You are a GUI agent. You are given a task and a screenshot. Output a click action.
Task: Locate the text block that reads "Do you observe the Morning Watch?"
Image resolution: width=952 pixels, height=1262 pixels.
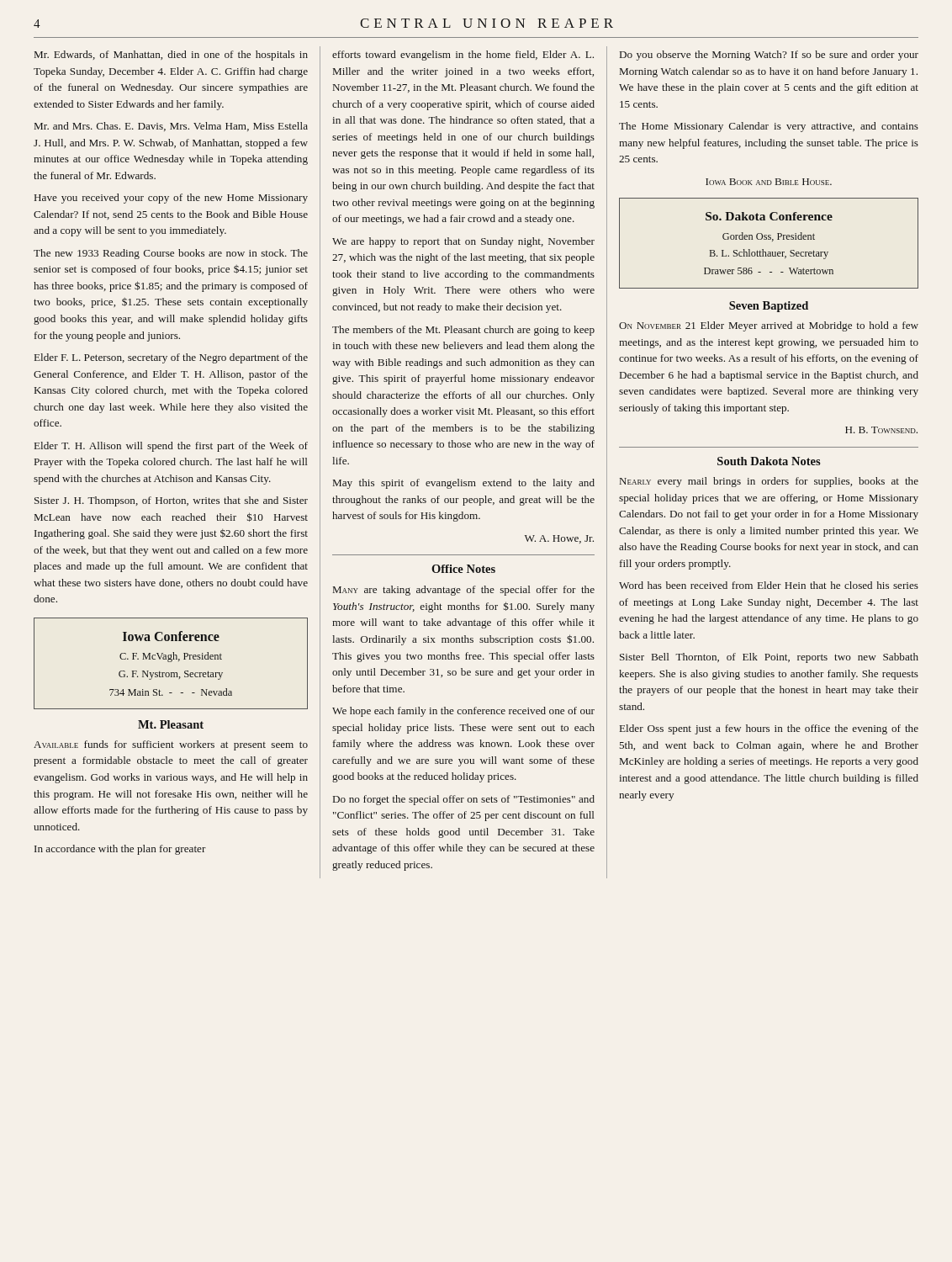pos(769,79)
